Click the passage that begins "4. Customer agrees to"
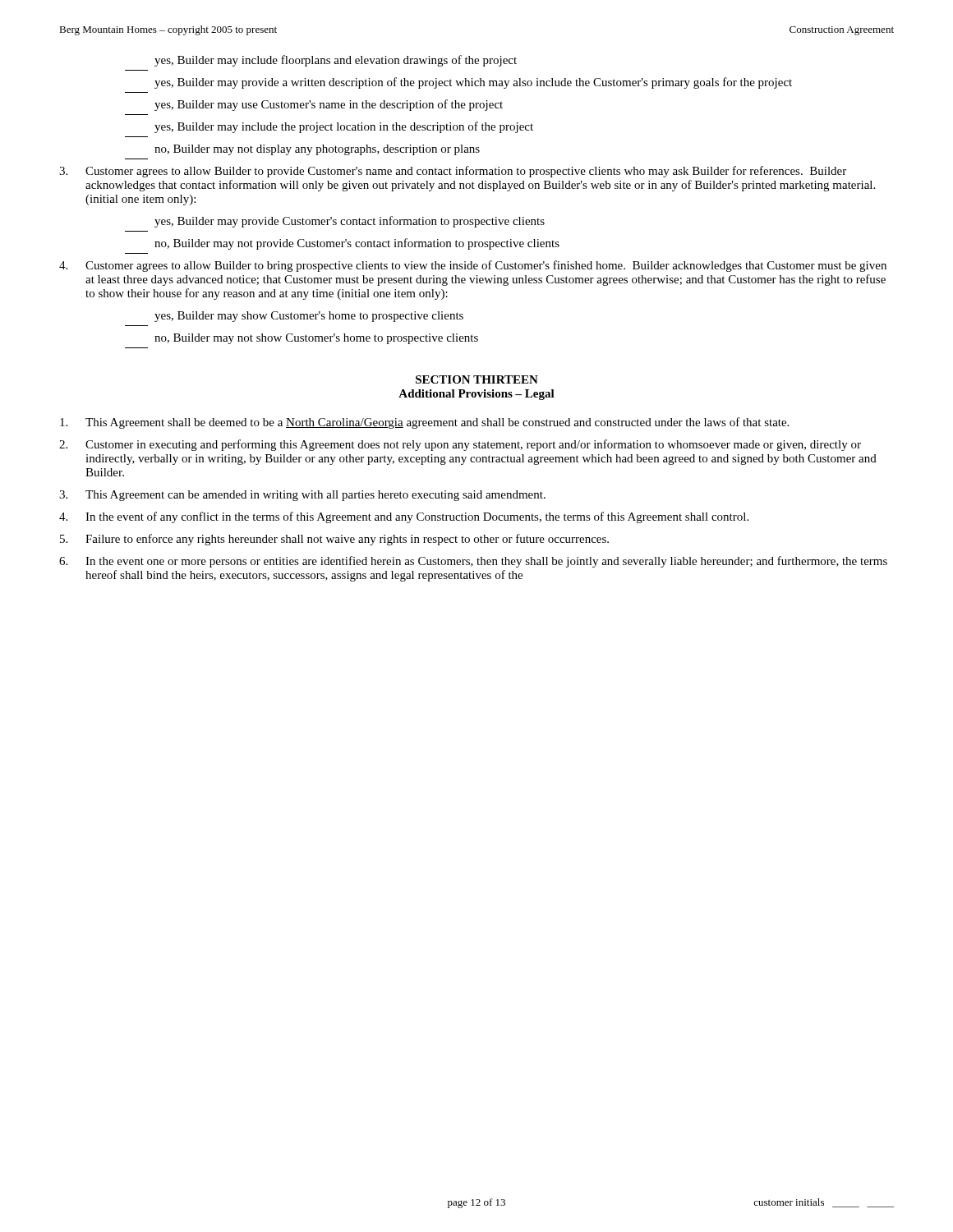This screenshot has height=1232, width=953. [476, 280]
